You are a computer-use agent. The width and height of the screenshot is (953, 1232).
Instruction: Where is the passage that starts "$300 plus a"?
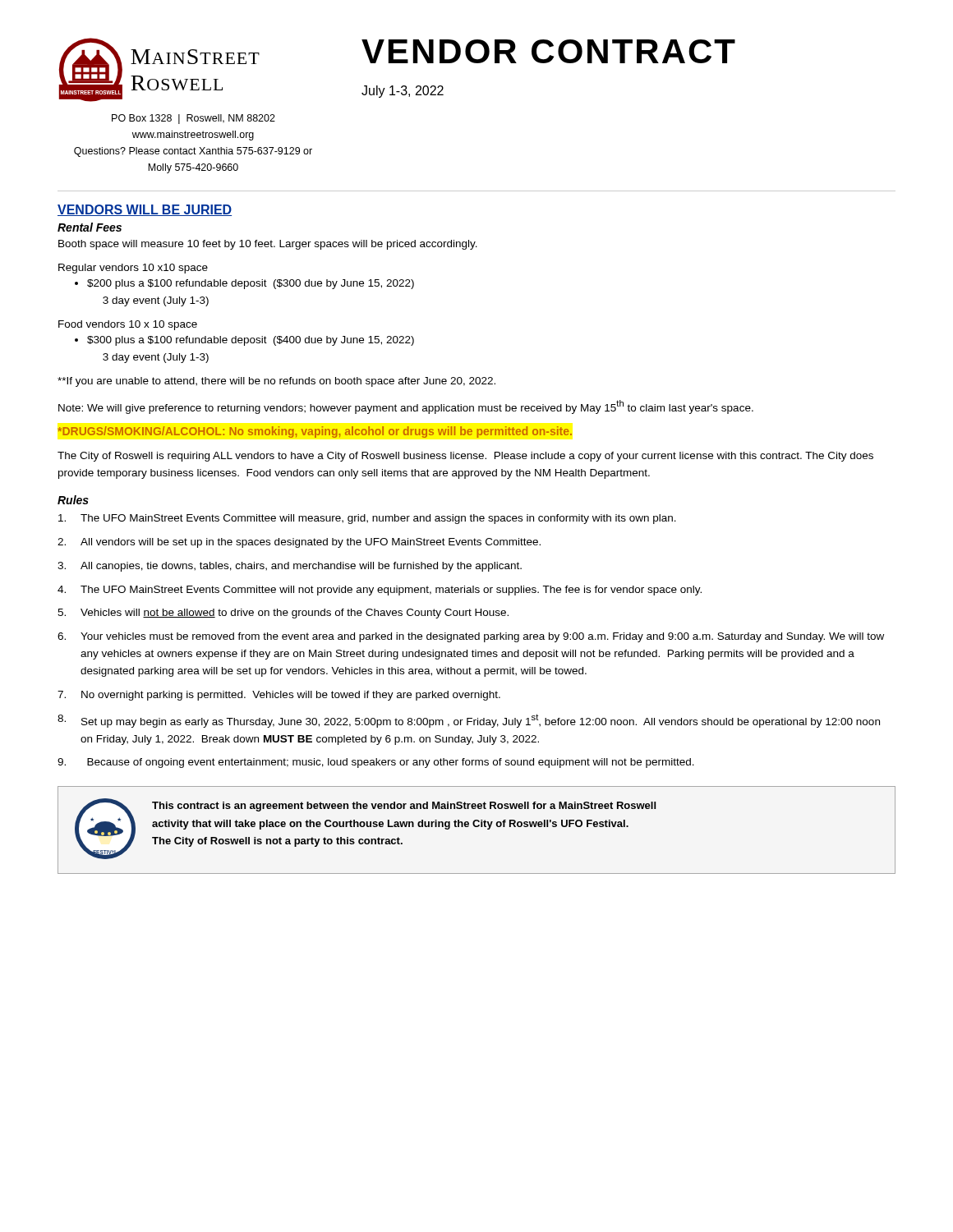click(x=251, y=348)
